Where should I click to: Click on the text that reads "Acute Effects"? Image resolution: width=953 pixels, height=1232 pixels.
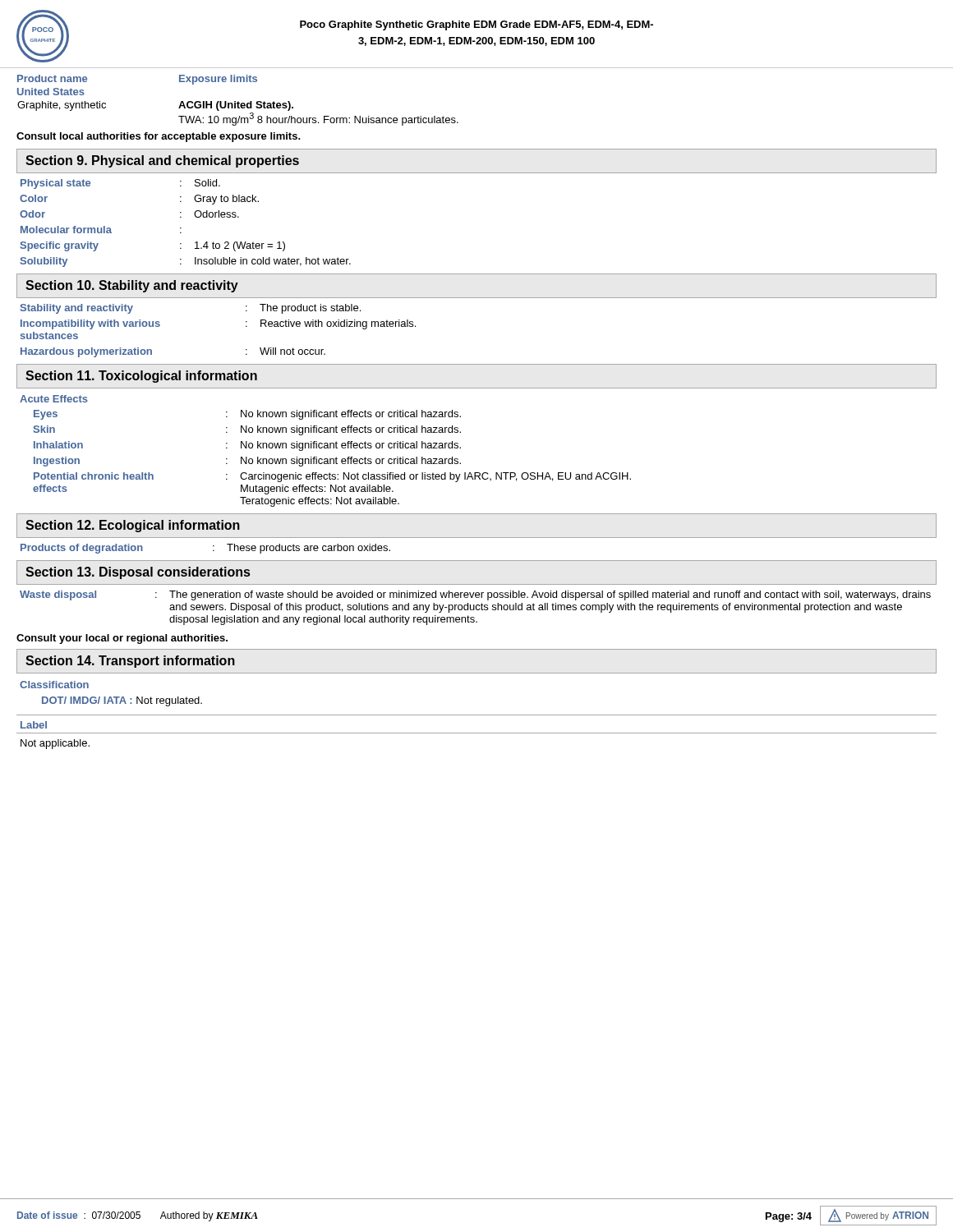pos(54,399)
